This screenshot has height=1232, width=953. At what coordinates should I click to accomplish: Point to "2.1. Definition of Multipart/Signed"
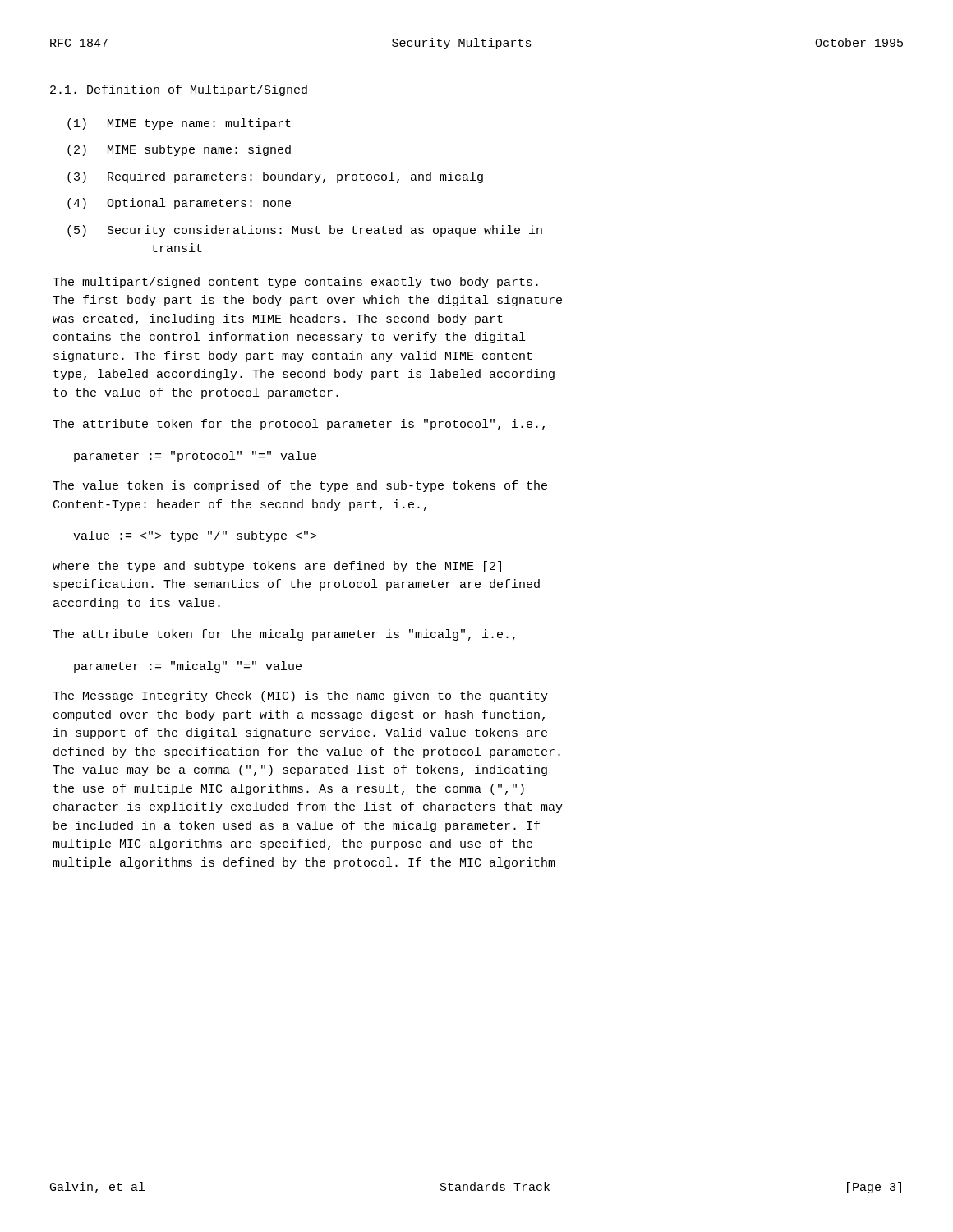click(x=179, y=91)
